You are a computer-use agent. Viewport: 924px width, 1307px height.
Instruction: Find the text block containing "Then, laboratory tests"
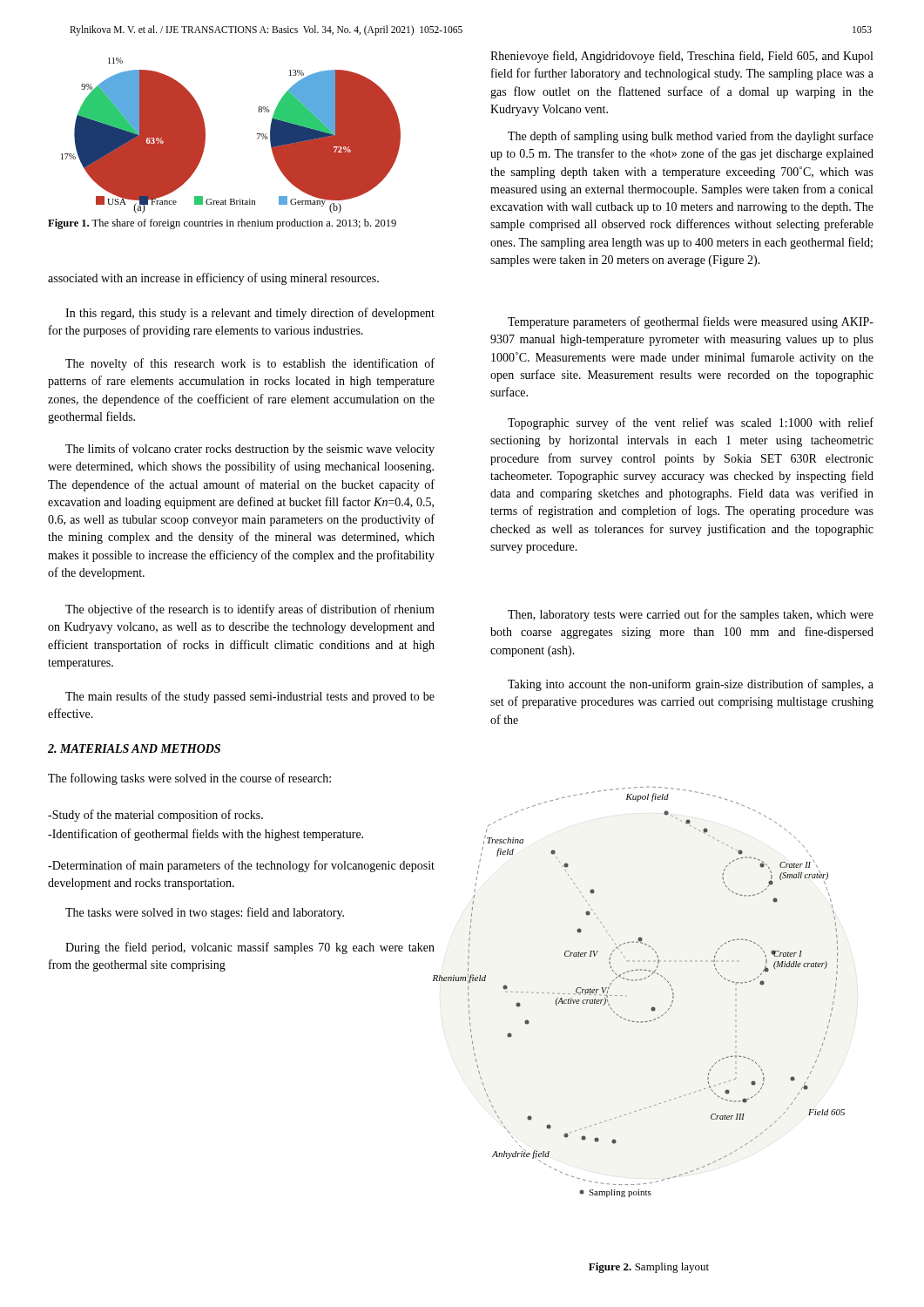(682, 633)
